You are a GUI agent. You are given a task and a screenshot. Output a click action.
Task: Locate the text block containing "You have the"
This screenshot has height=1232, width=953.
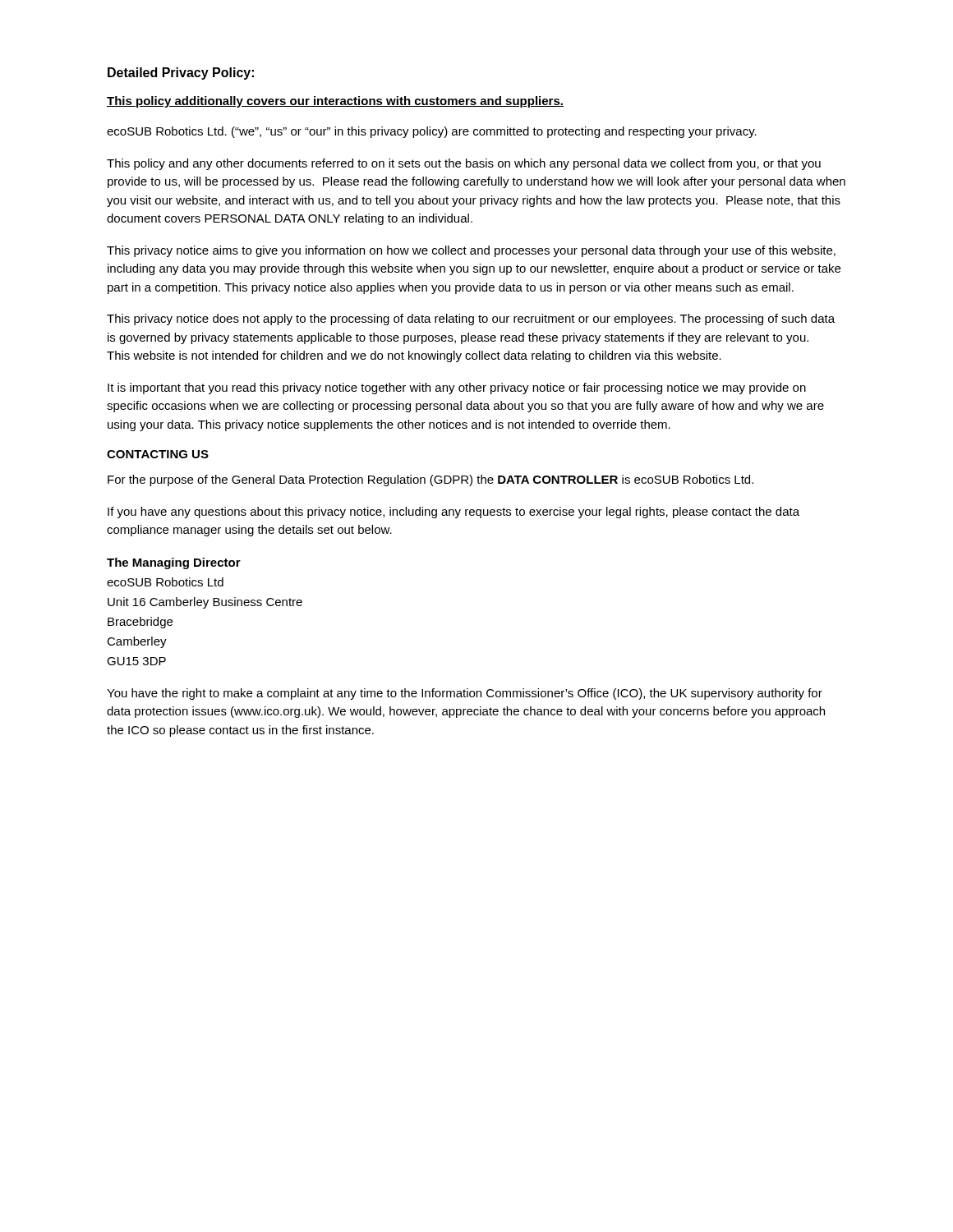[466, 711]
